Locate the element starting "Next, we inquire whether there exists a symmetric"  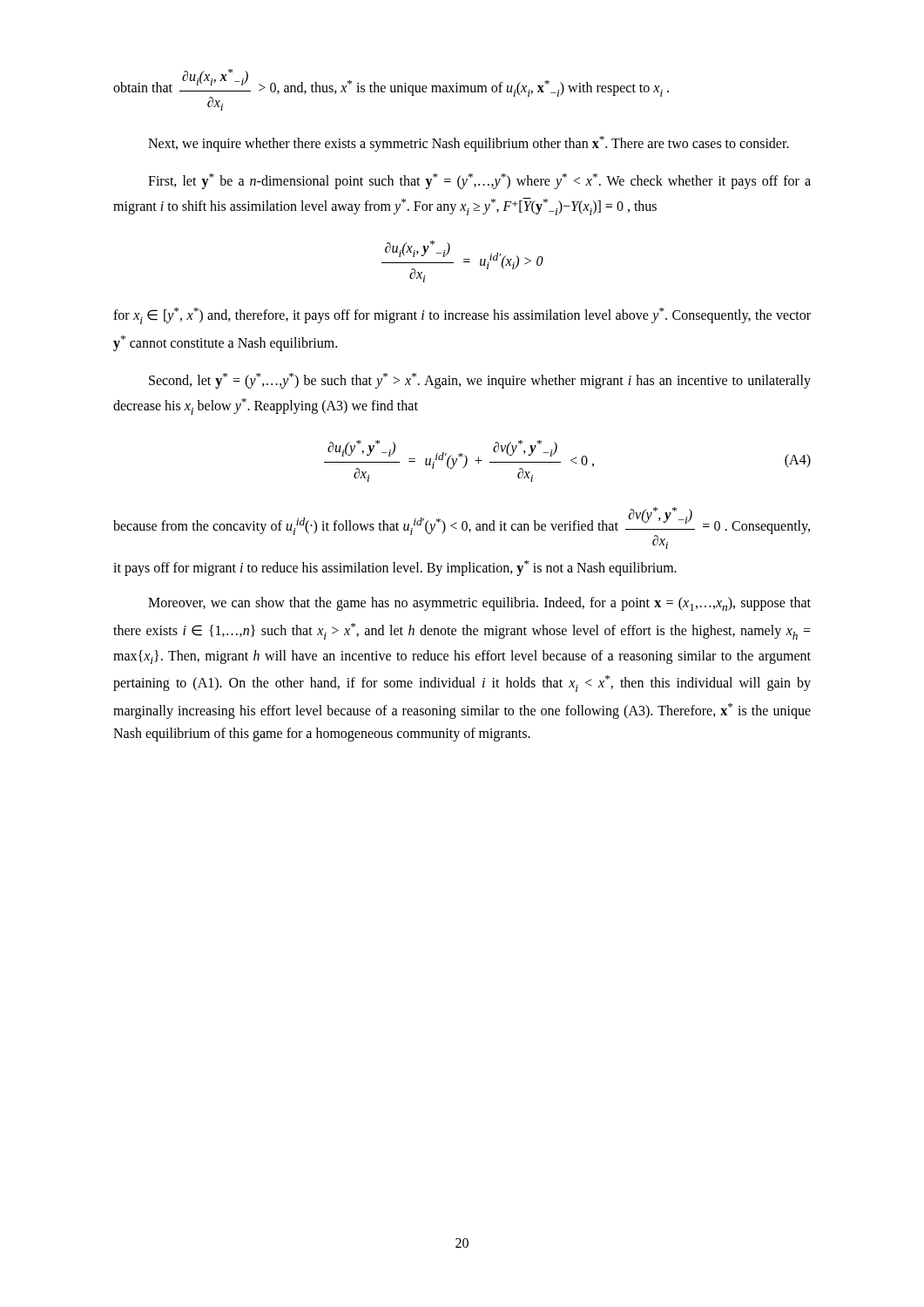[x=469, y=142]
